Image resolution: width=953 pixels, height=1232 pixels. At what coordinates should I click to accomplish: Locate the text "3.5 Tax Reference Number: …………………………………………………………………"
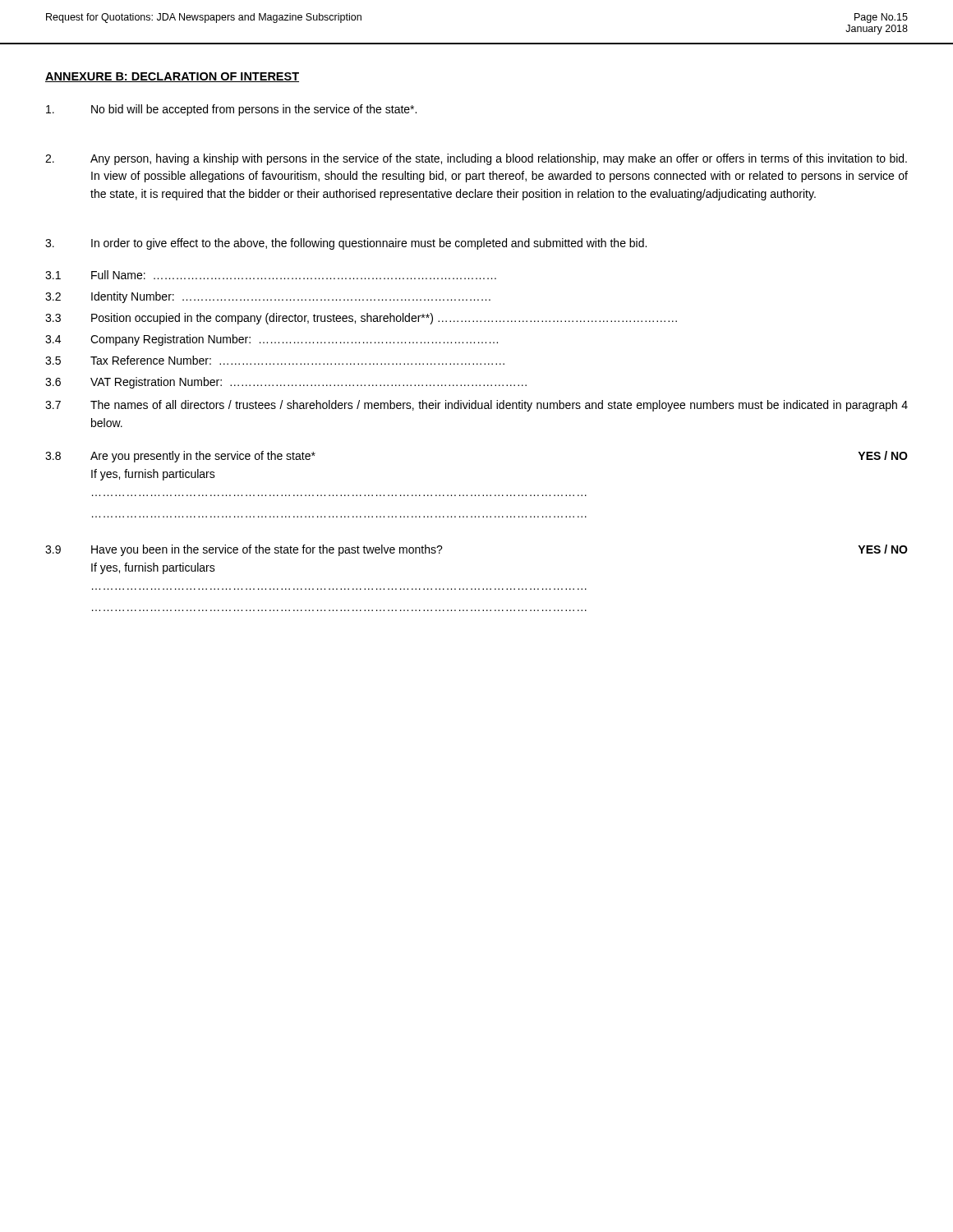pos(476,361)
